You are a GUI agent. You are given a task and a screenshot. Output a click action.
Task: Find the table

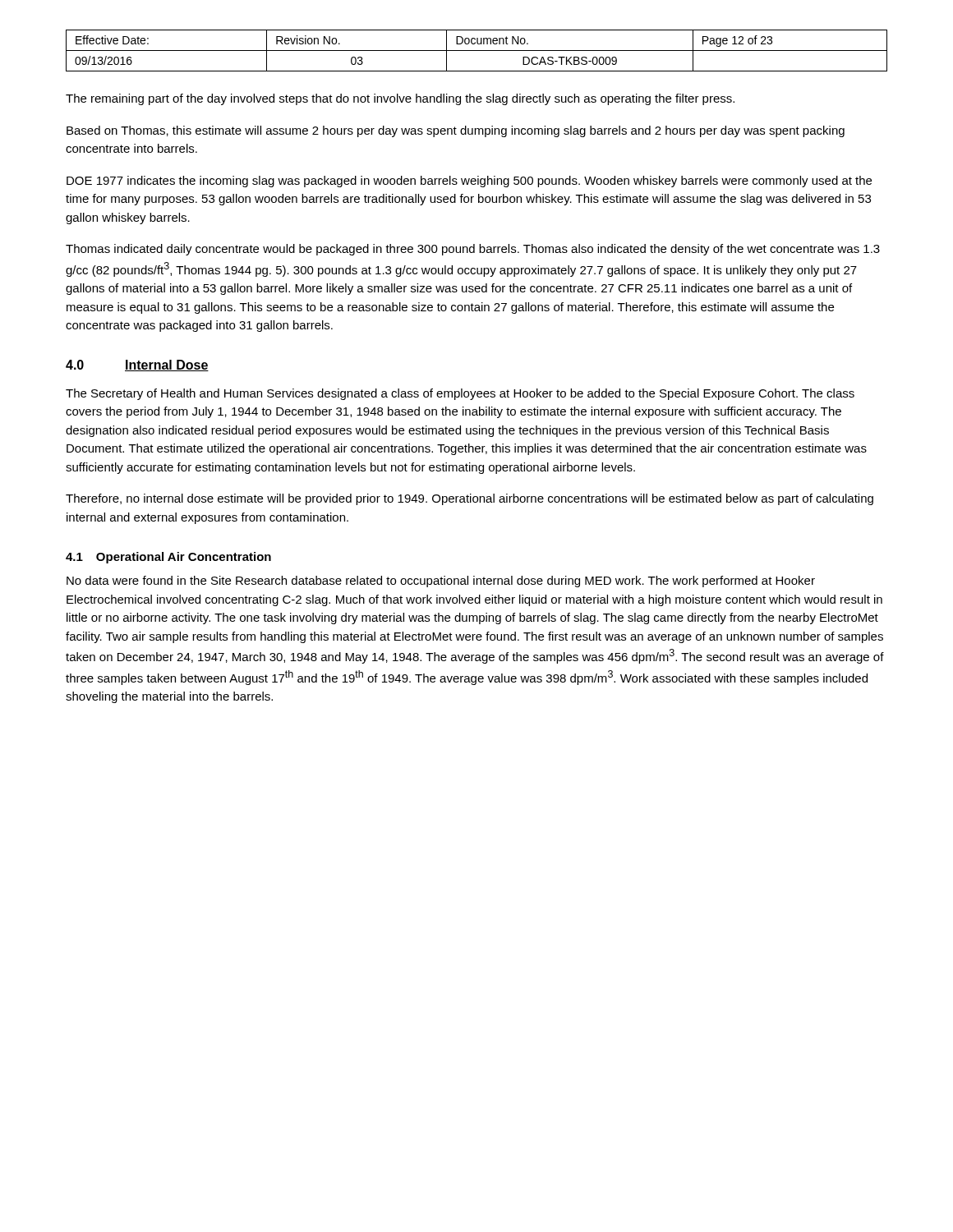[x=476, y=51]
